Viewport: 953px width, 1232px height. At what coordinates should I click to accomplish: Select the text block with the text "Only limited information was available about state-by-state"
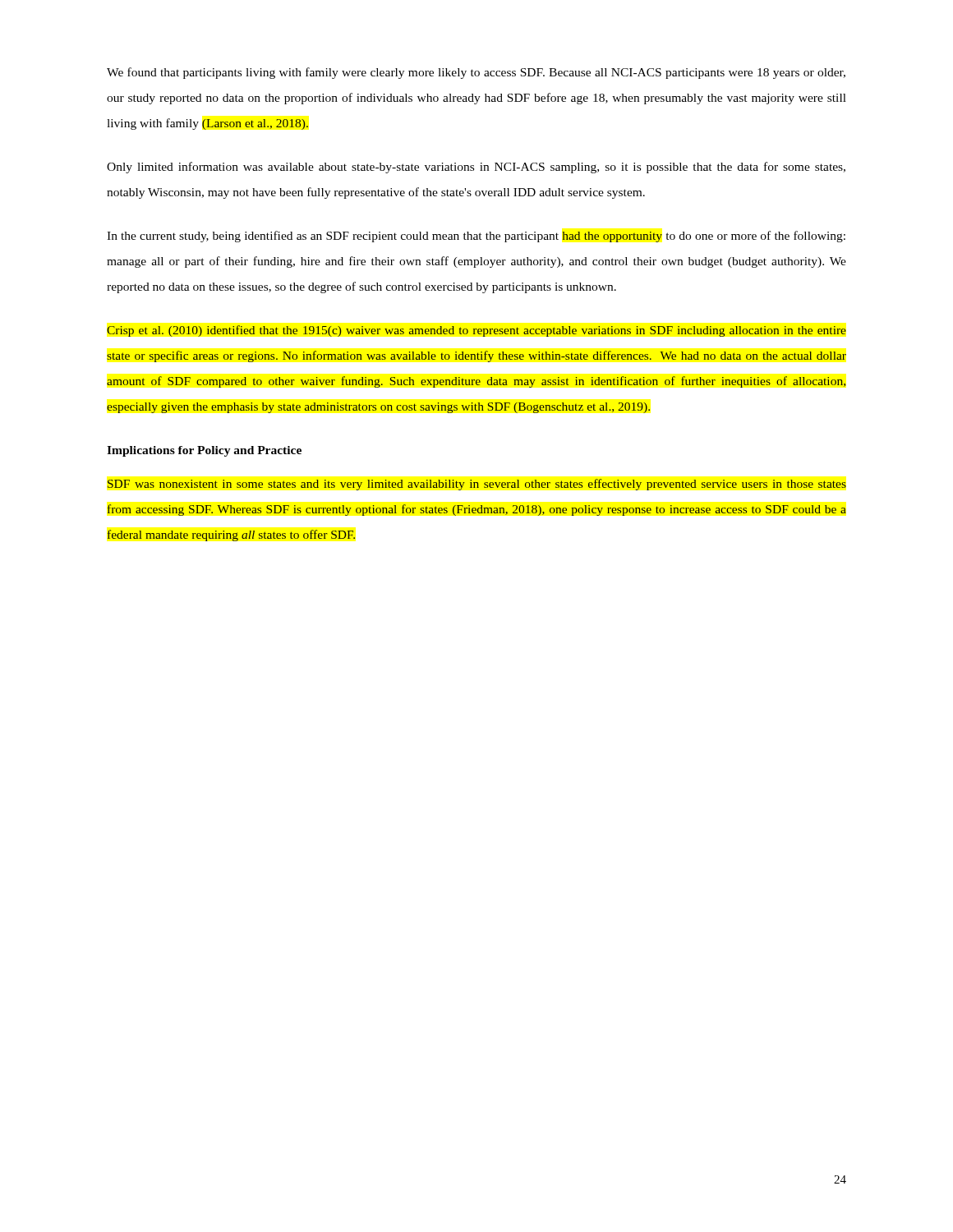click(x=476, y=179)
